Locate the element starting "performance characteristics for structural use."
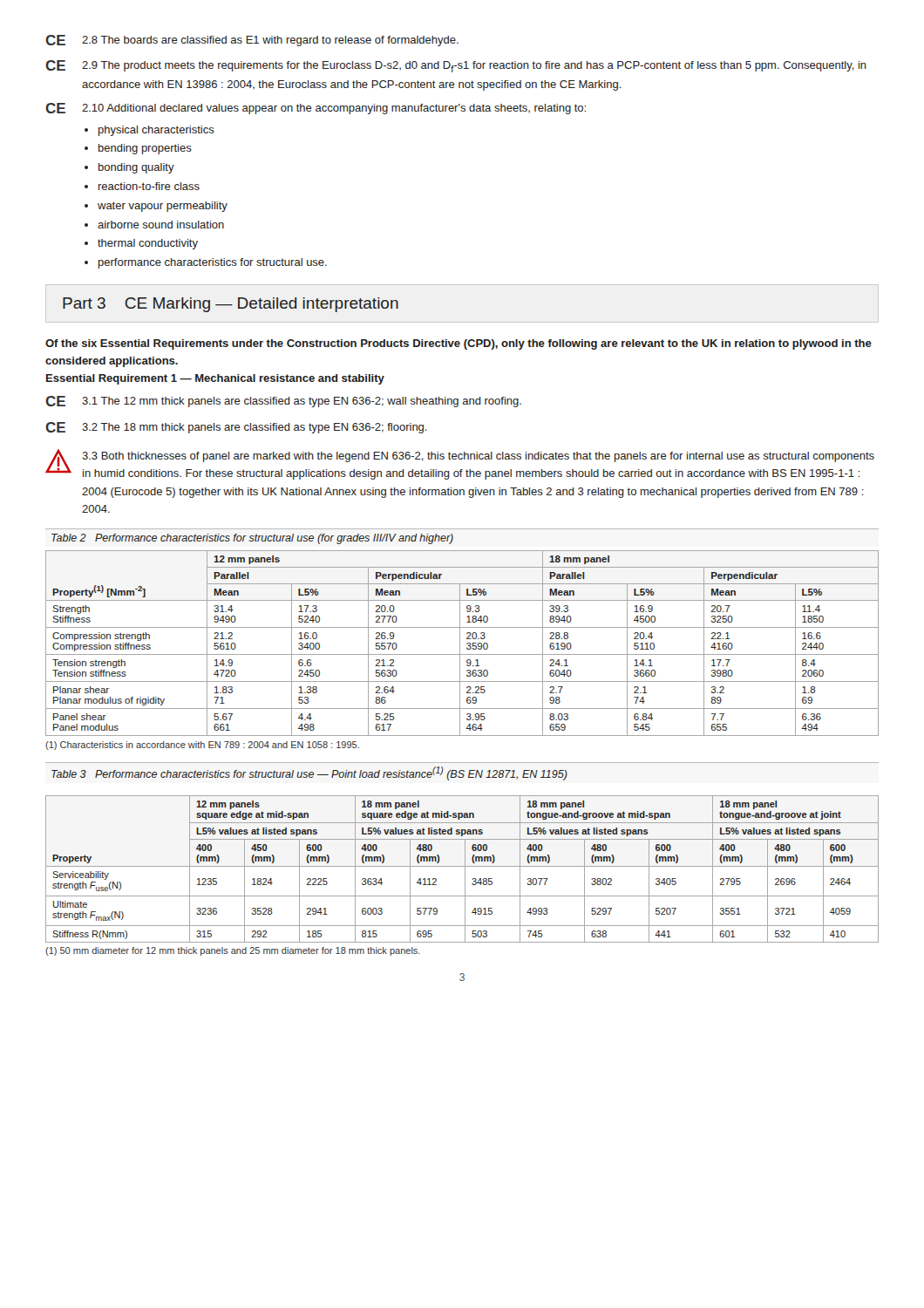 point(213,262)
